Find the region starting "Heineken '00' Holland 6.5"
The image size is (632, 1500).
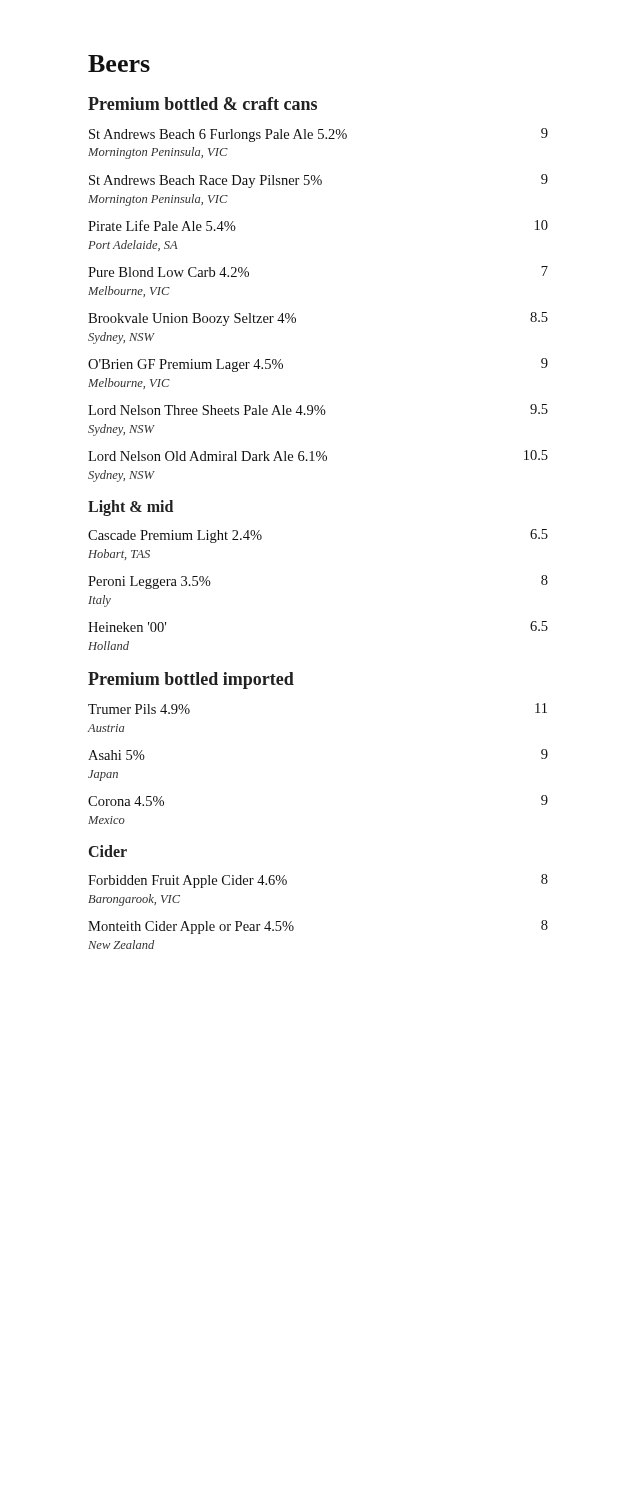coord(132,626)
